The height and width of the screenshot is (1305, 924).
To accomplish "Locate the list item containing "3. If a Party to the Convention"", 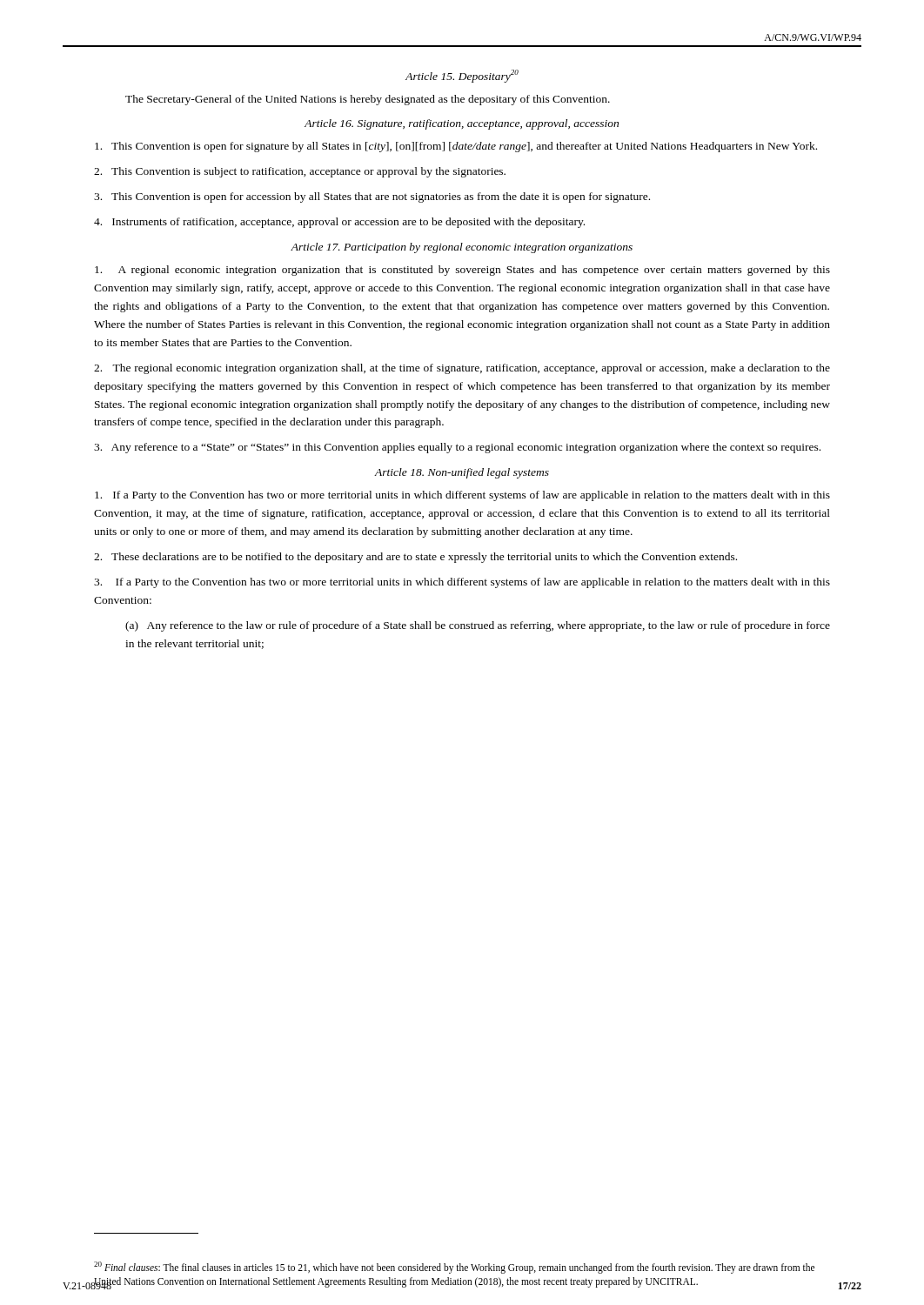I will [462, 591].
